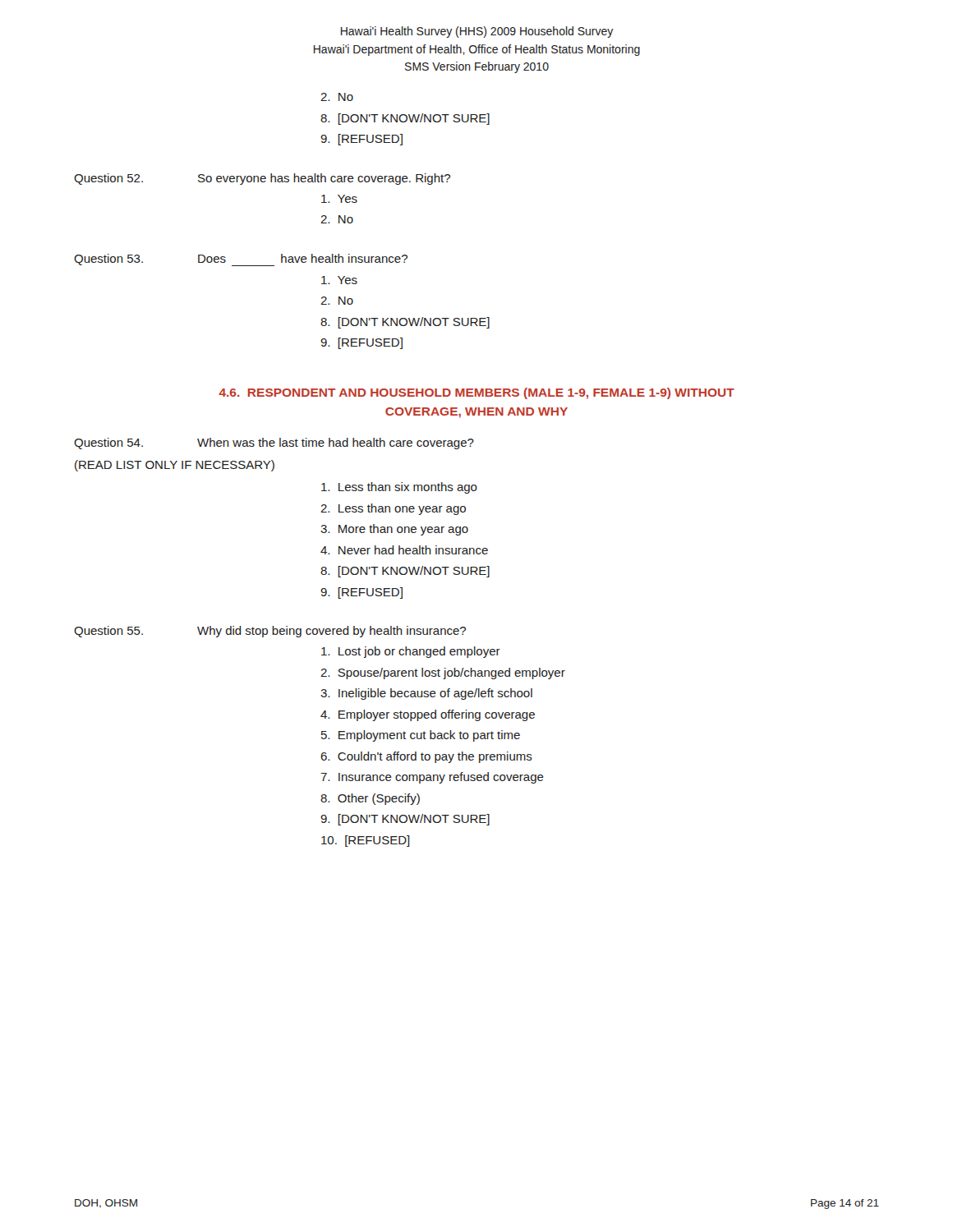
Task: Locate the section header containing "4.6. RESPONDENT AND HOUSEHOLD MEMBERS (MALE 1-9,"
Action: click(x=476, y=401)
